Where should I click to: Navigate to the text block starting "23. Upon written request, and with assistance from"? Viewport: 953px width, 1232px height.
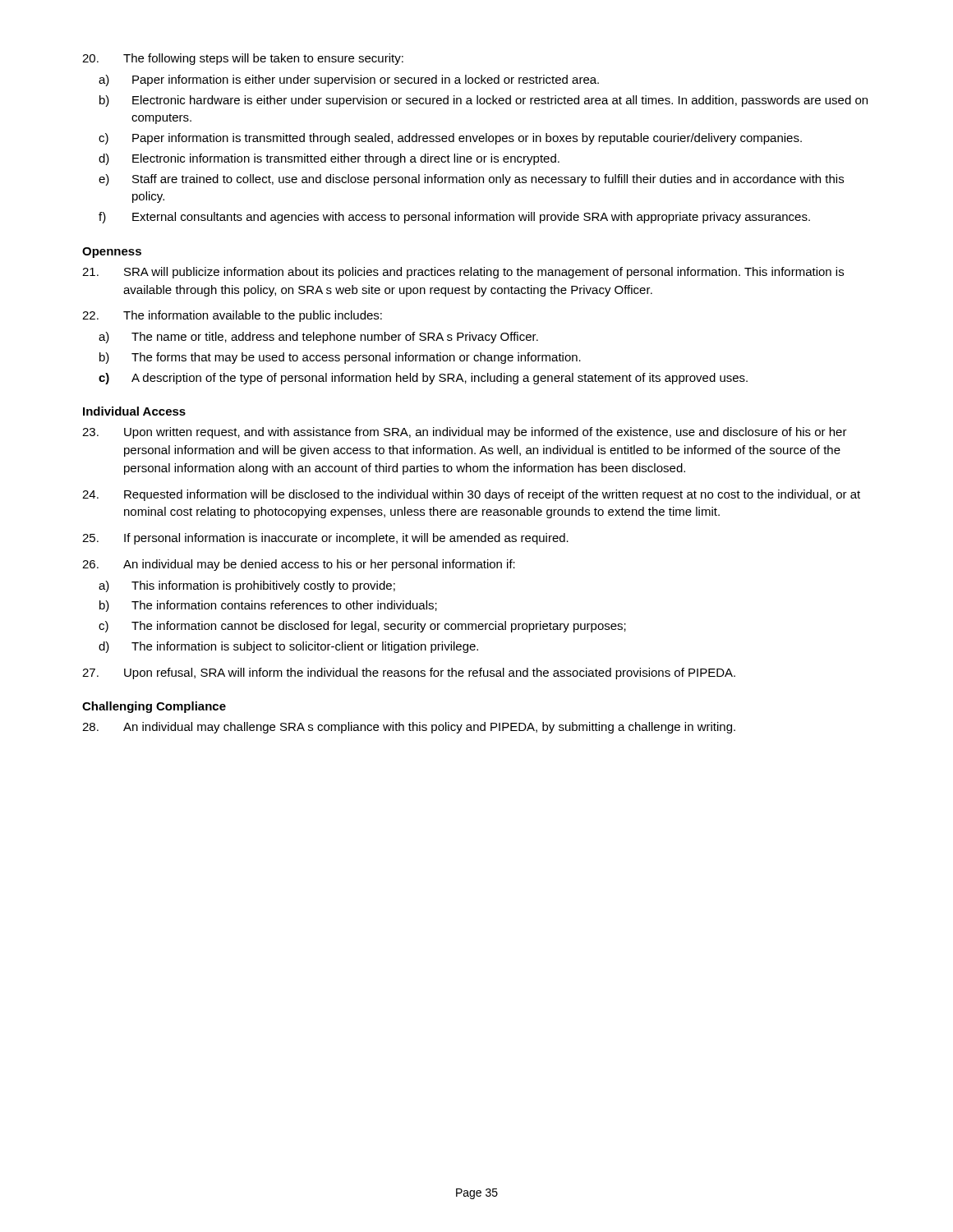476,450
